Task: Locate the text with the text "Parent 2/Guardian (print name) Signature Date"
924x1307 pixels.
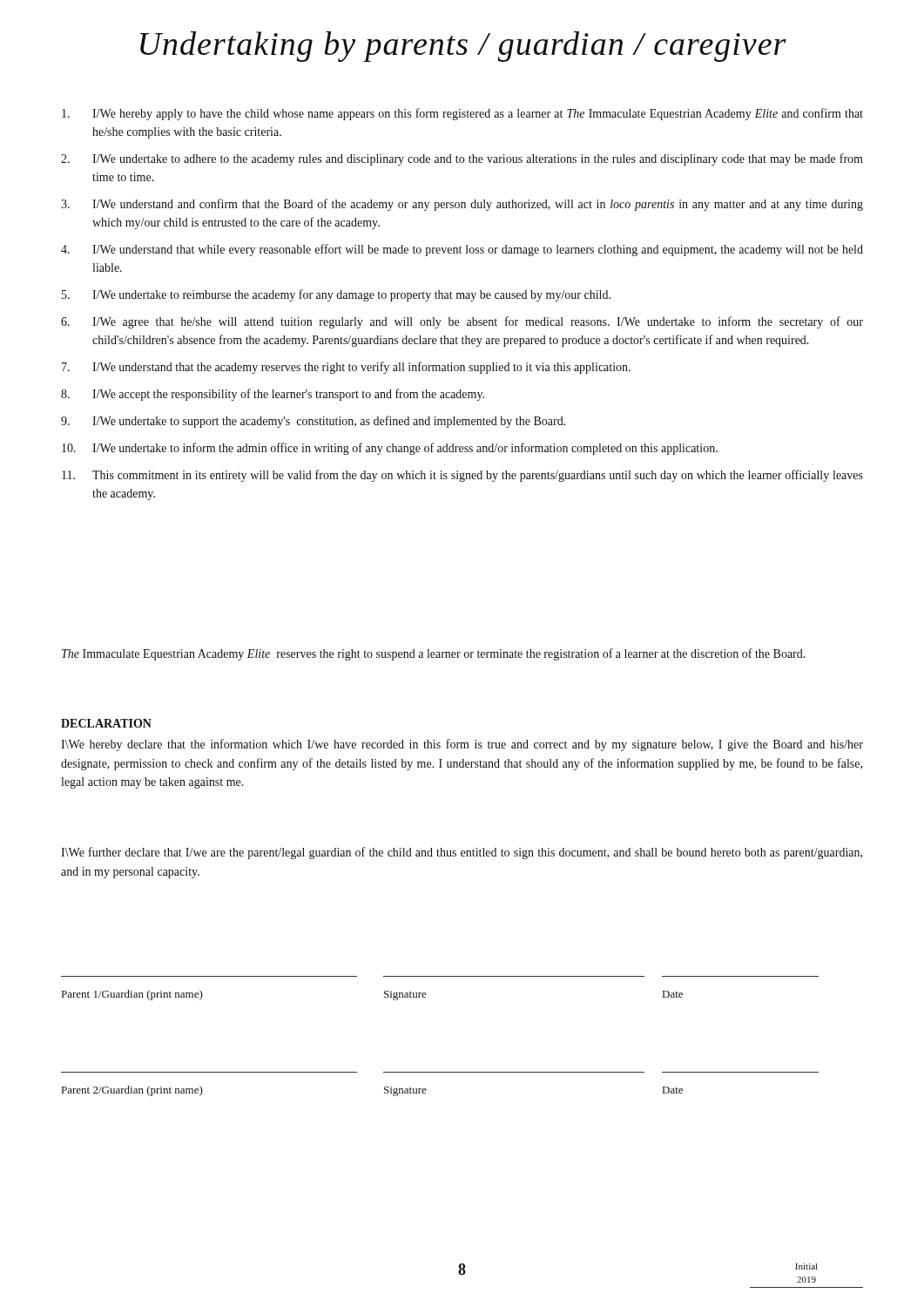Action: click(135, 1090)
